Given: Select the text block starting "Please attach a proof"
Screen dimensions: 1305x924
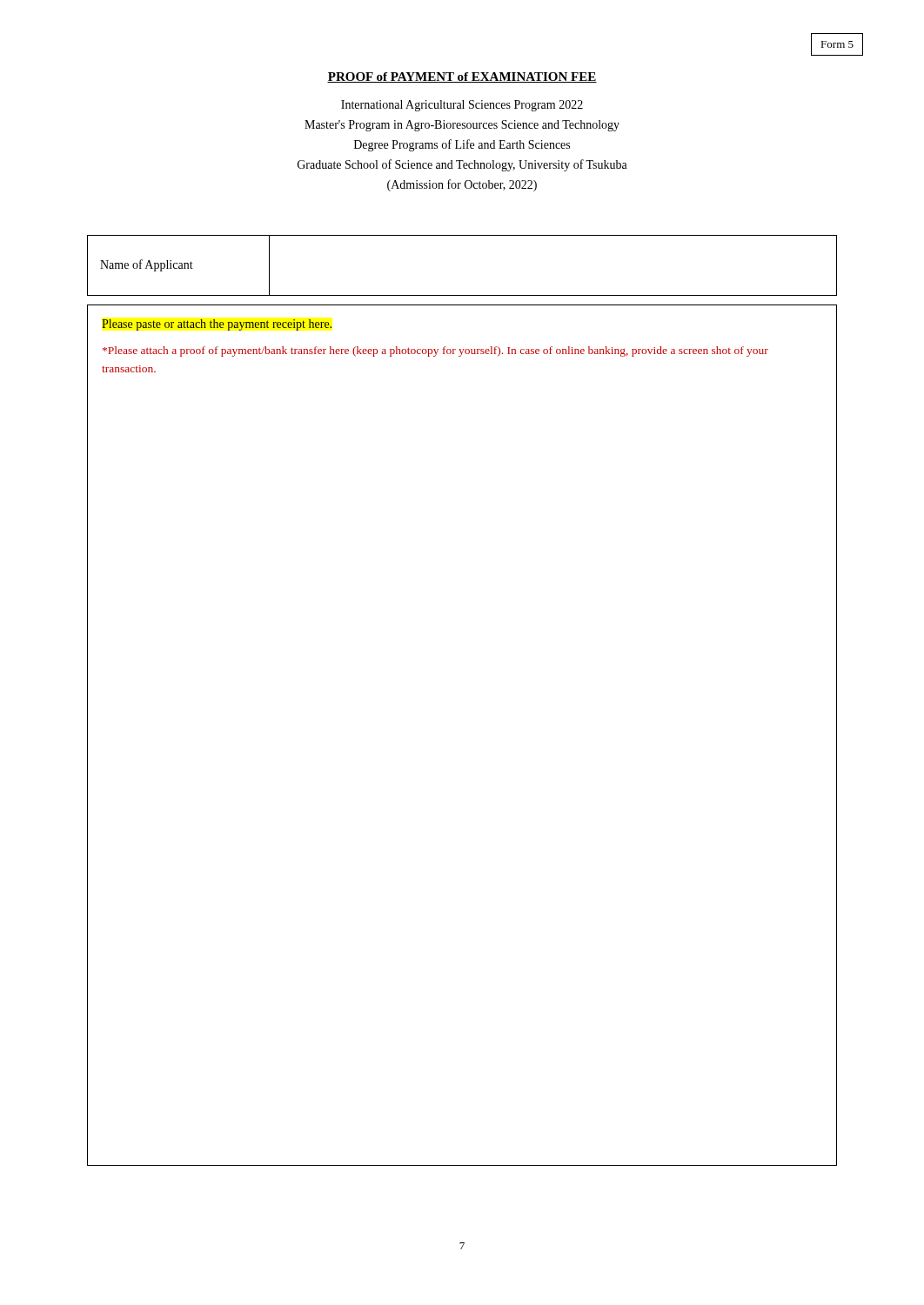Looking at the screenshot, I should click(435, 359).
